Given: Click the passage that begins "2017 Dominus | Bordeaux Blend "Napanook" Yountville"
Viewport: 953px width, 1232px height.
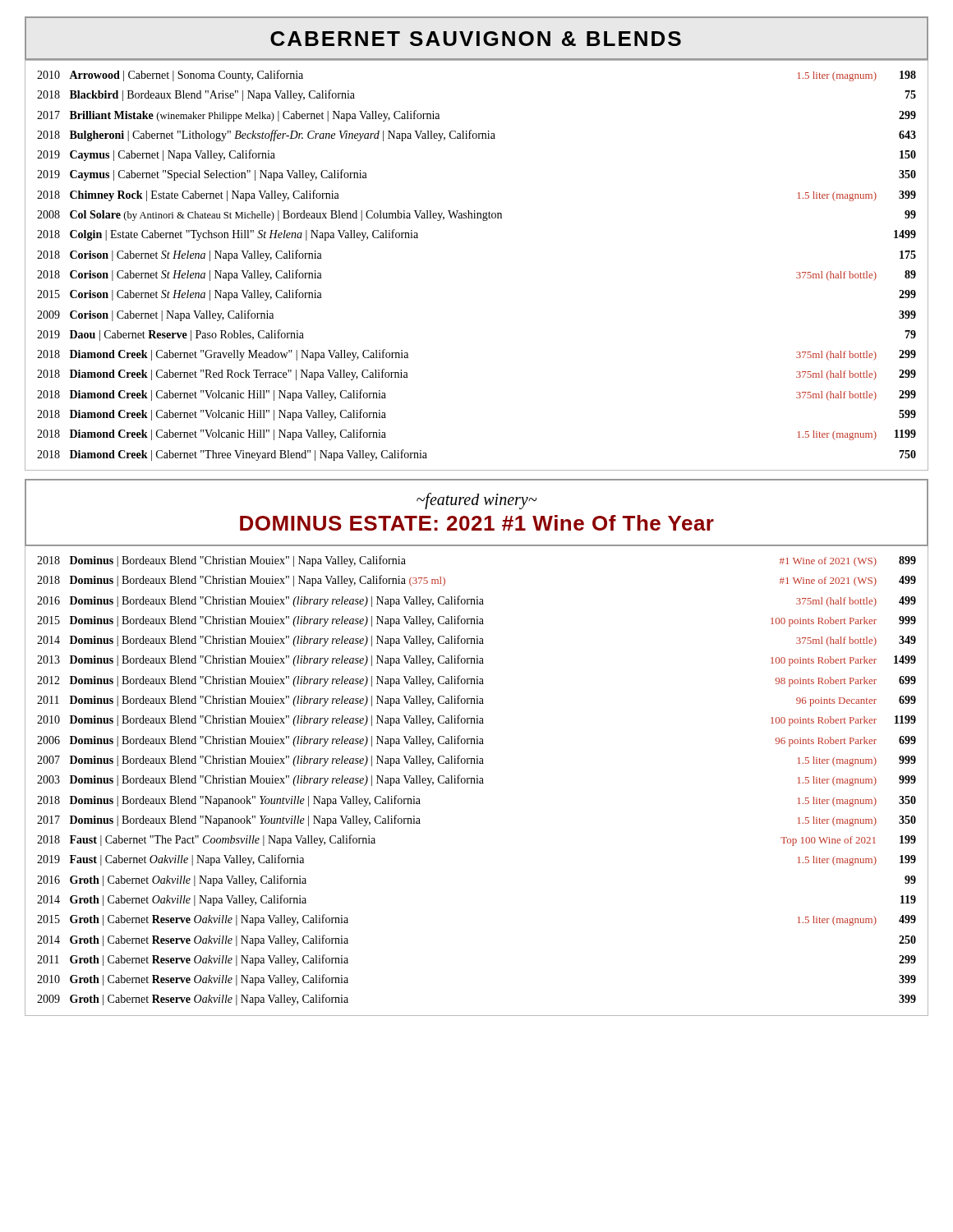Looking at the screenshot, I should click(x=233, y=820).
